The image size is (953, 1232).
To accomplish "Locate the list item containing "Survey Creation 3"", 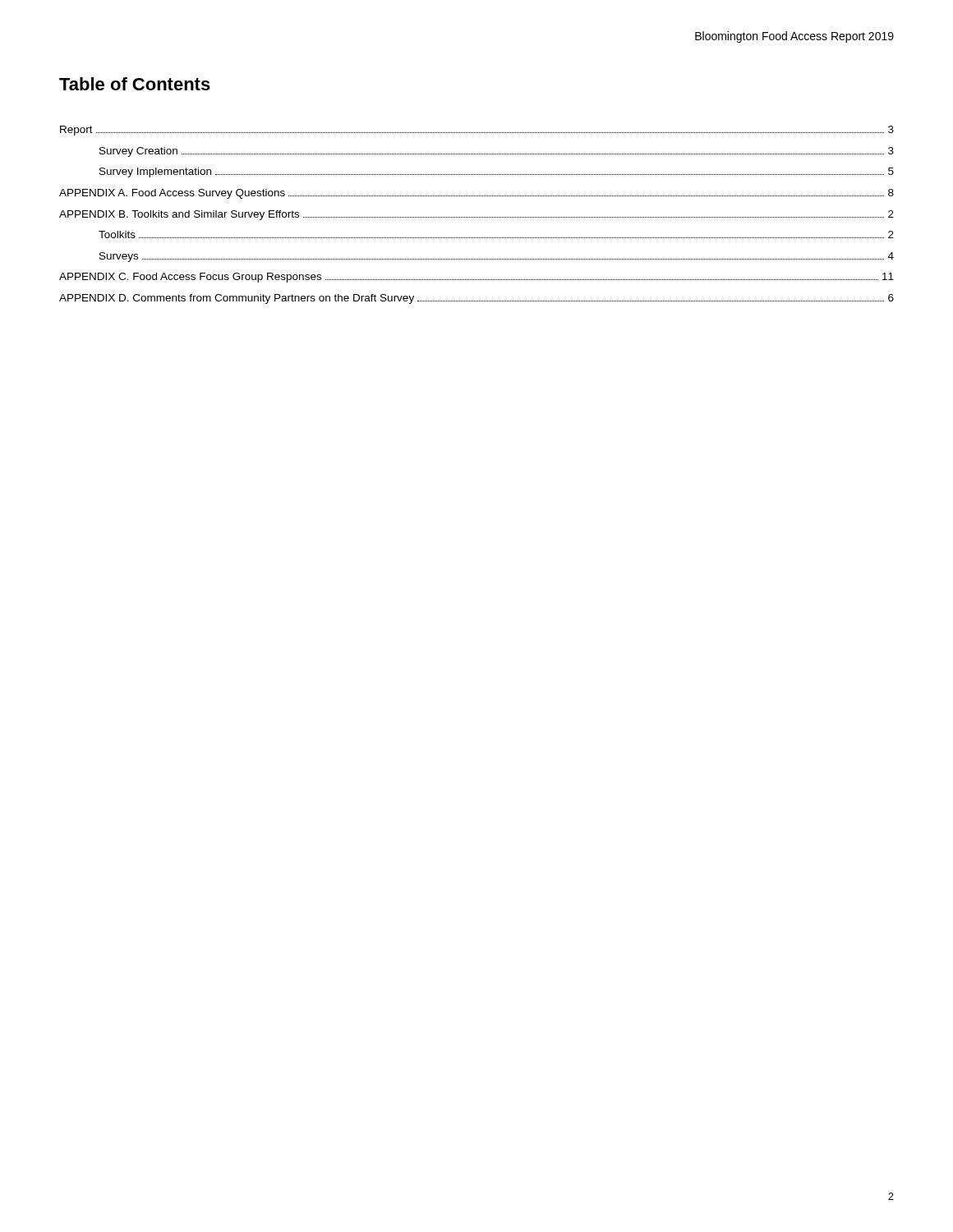I will pyautogui.click(x=496, y=151).
